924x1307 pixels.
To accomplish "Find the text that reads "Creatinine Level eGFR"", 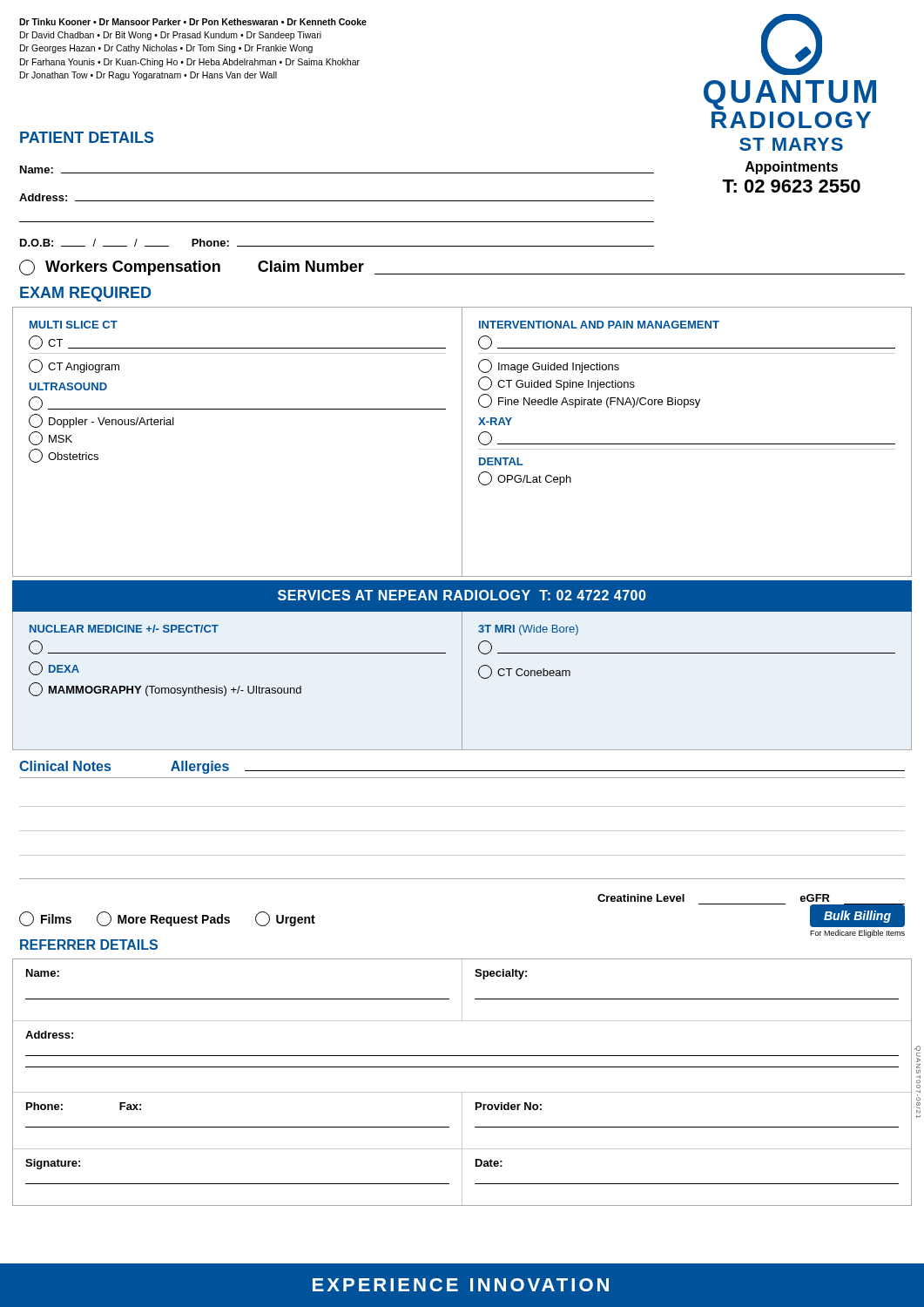I will (751, 897).
